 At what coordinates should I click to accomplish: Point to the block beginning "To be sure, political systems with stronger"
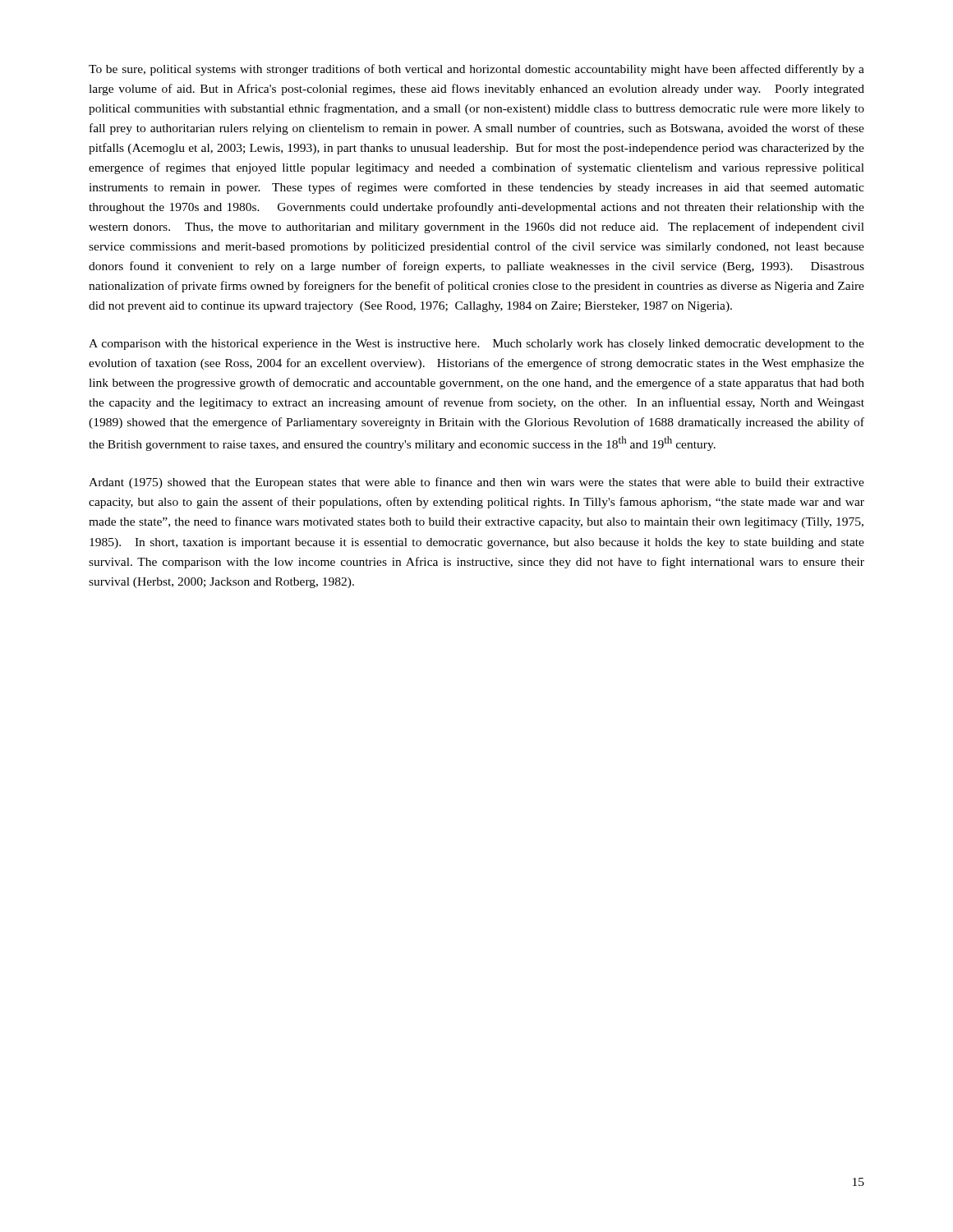(476, 187)
